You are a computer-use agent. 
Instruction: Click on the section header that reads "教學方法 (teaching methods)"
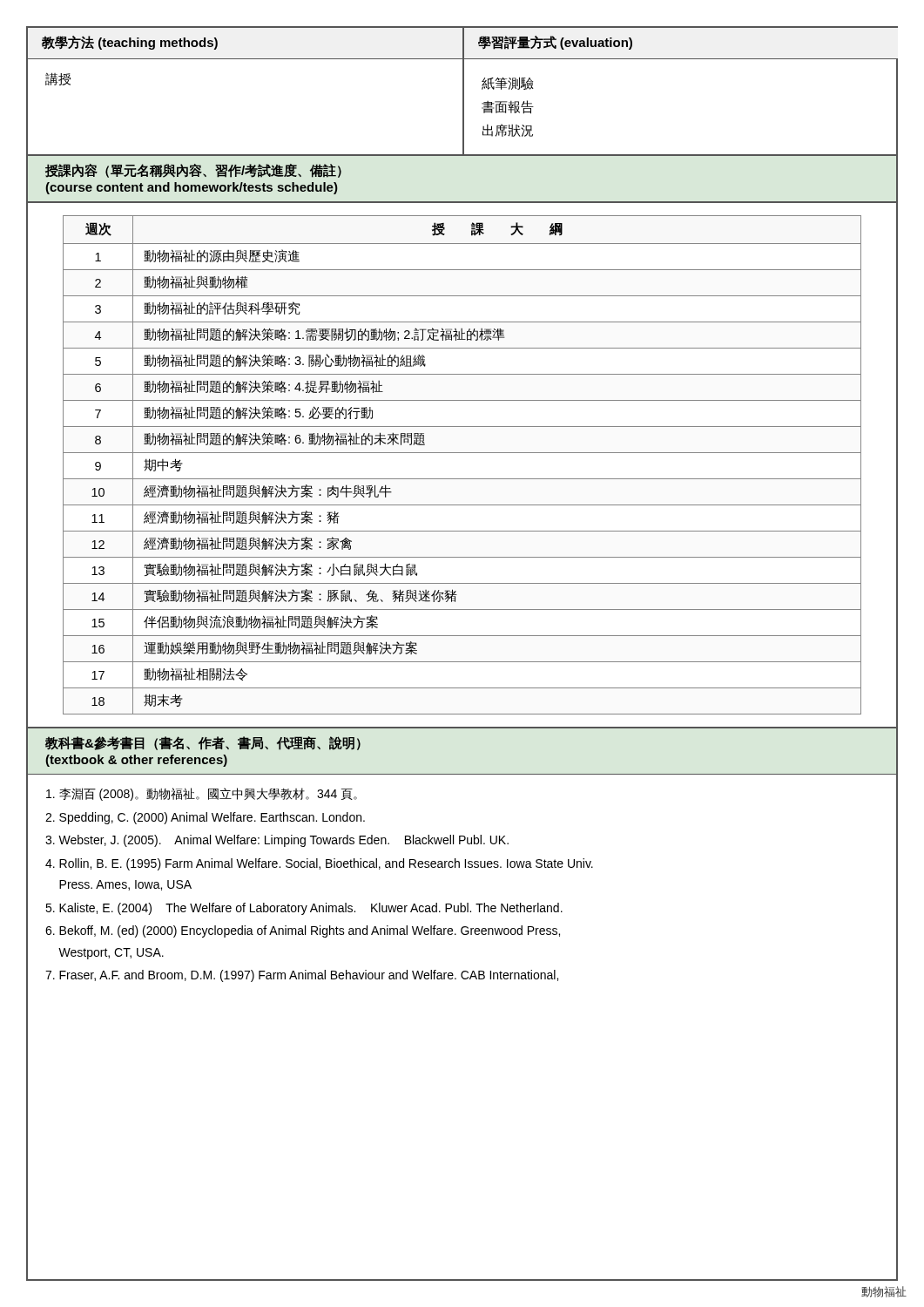coord(130,42)
